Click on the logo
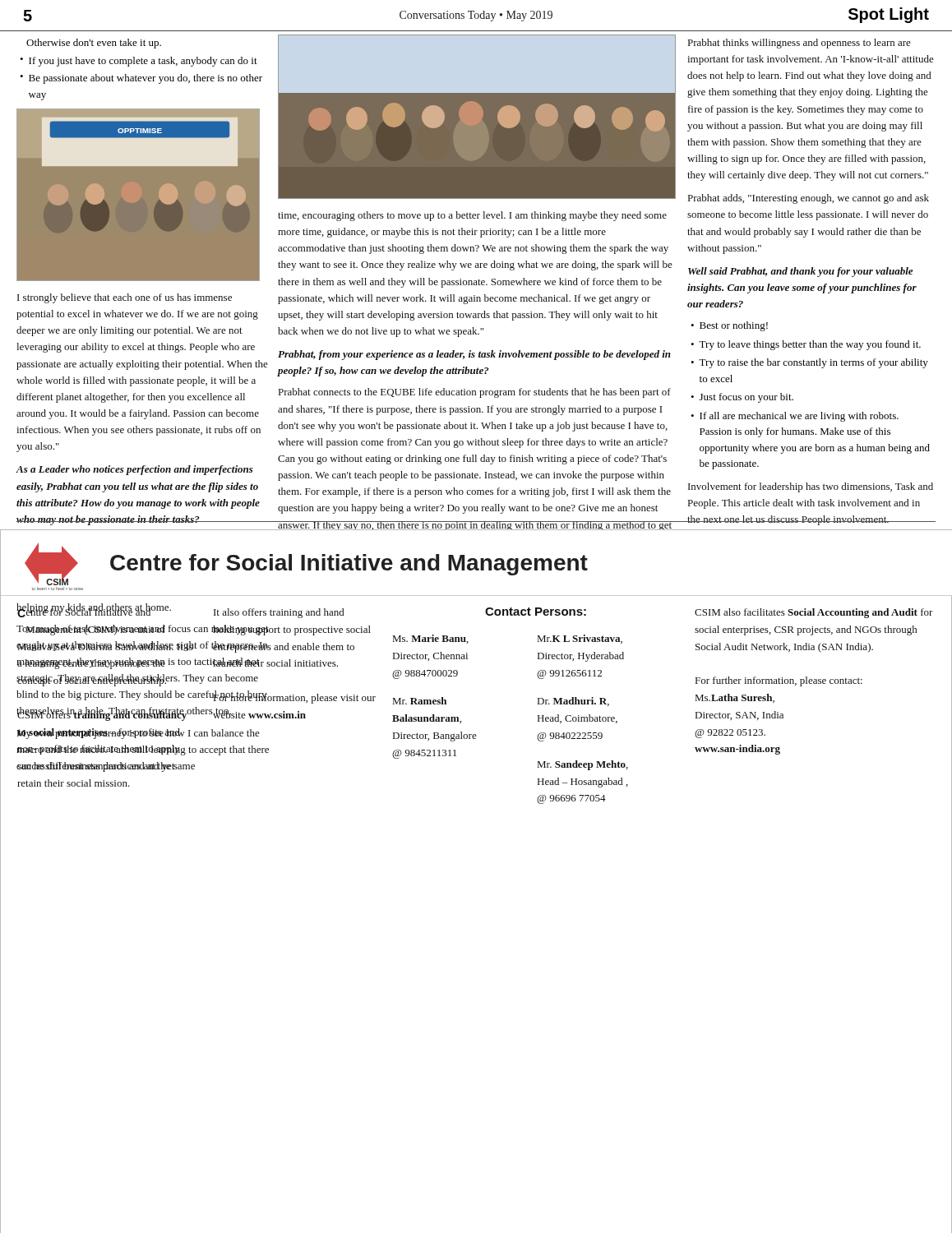 (58, 563)
